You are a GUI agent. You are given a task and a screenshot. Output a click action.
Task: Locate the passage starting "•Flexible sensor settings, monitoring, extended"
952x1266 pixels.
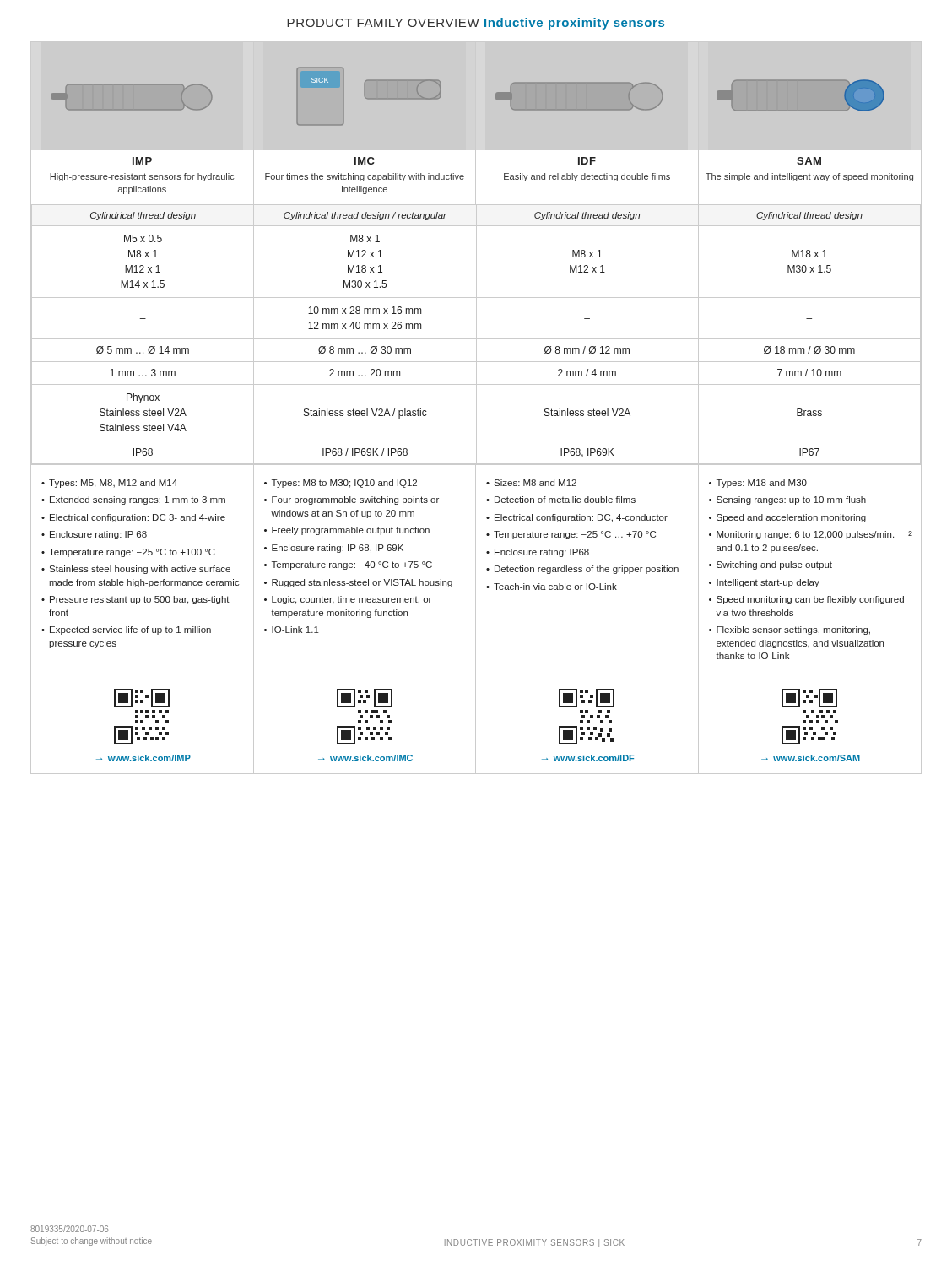tap(796, 643)
